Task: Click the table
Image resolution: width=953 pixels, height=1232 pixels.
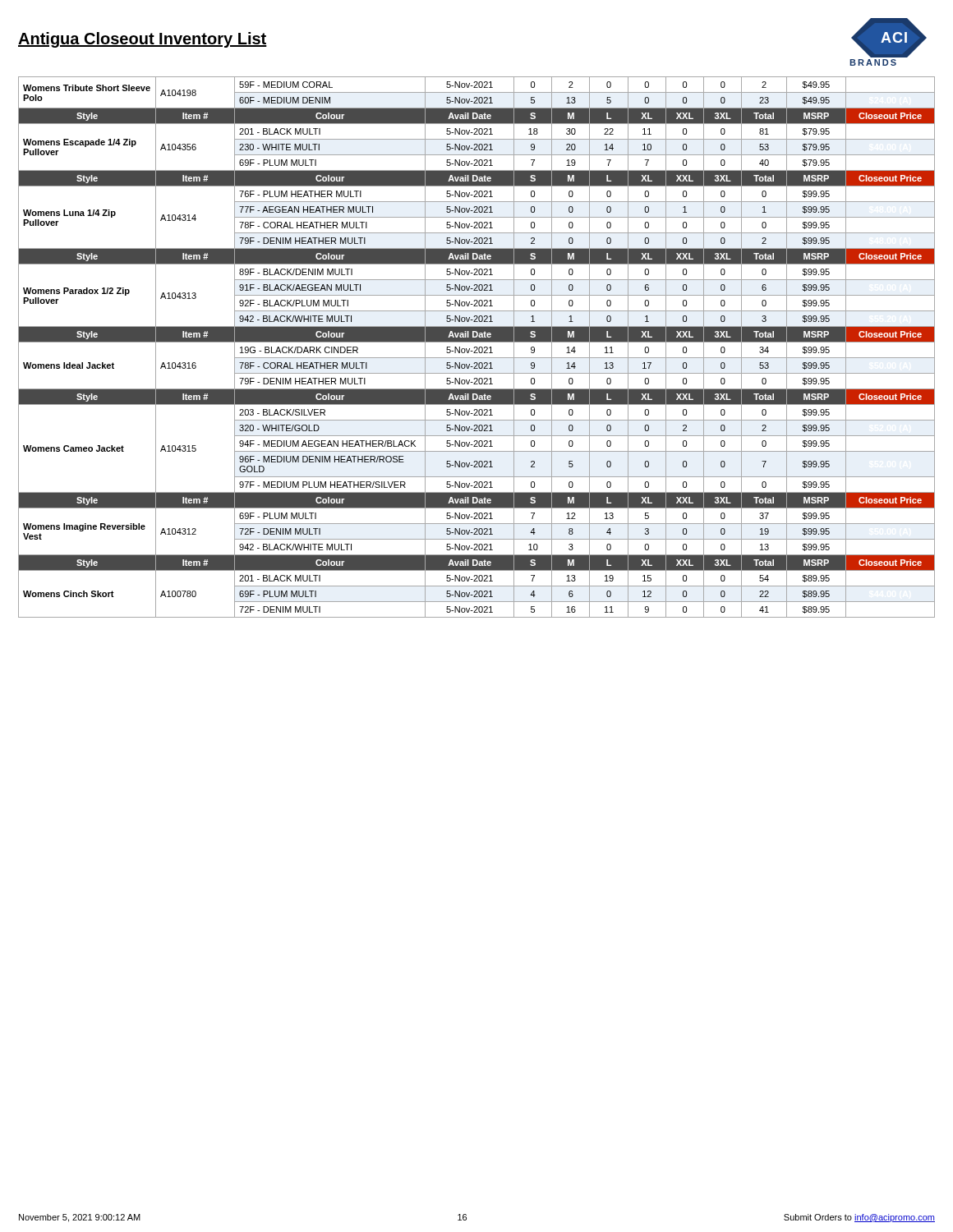Action: (476, 347)
